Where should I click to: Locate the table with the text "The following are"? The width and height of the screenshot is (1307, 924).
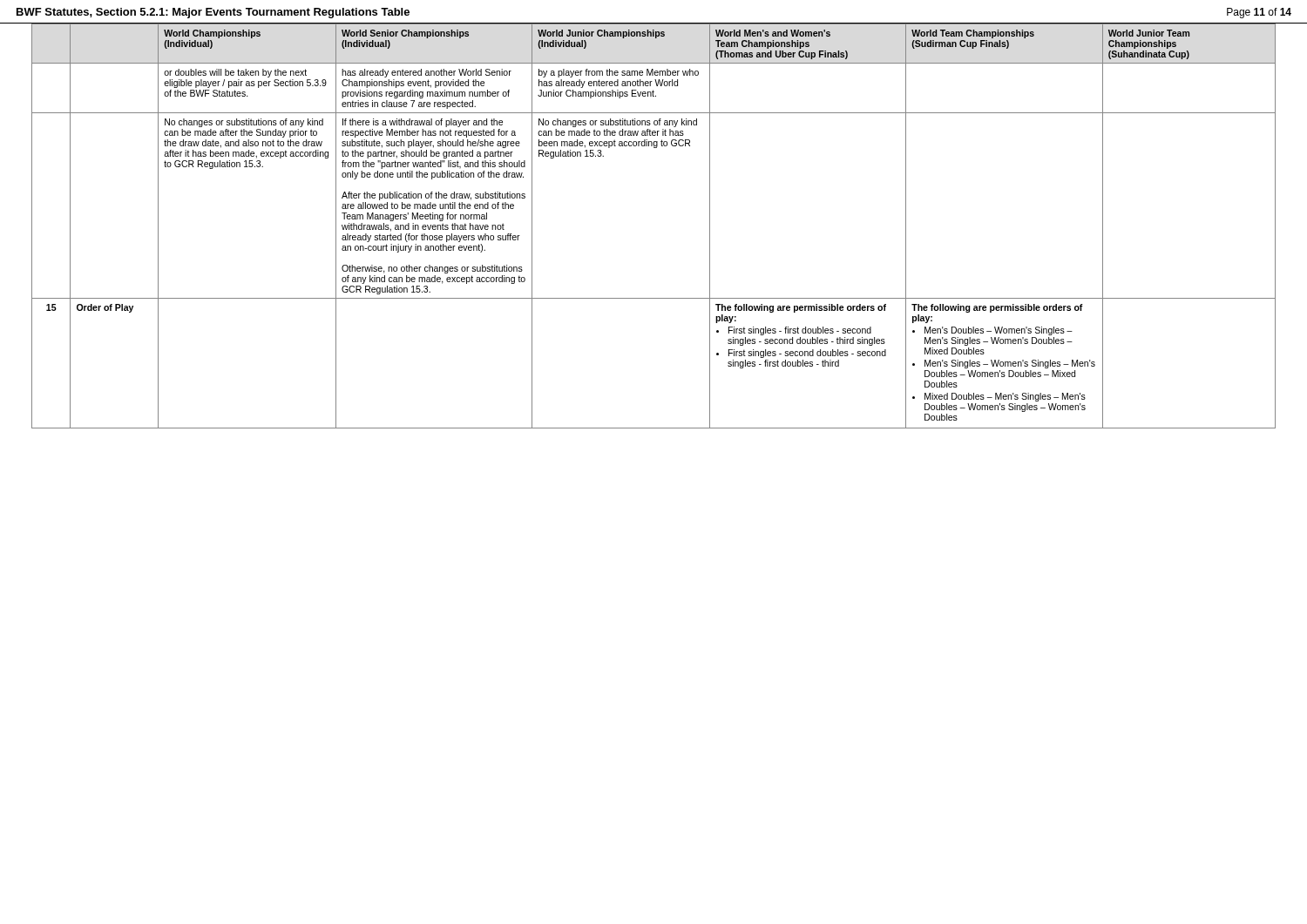654,226
